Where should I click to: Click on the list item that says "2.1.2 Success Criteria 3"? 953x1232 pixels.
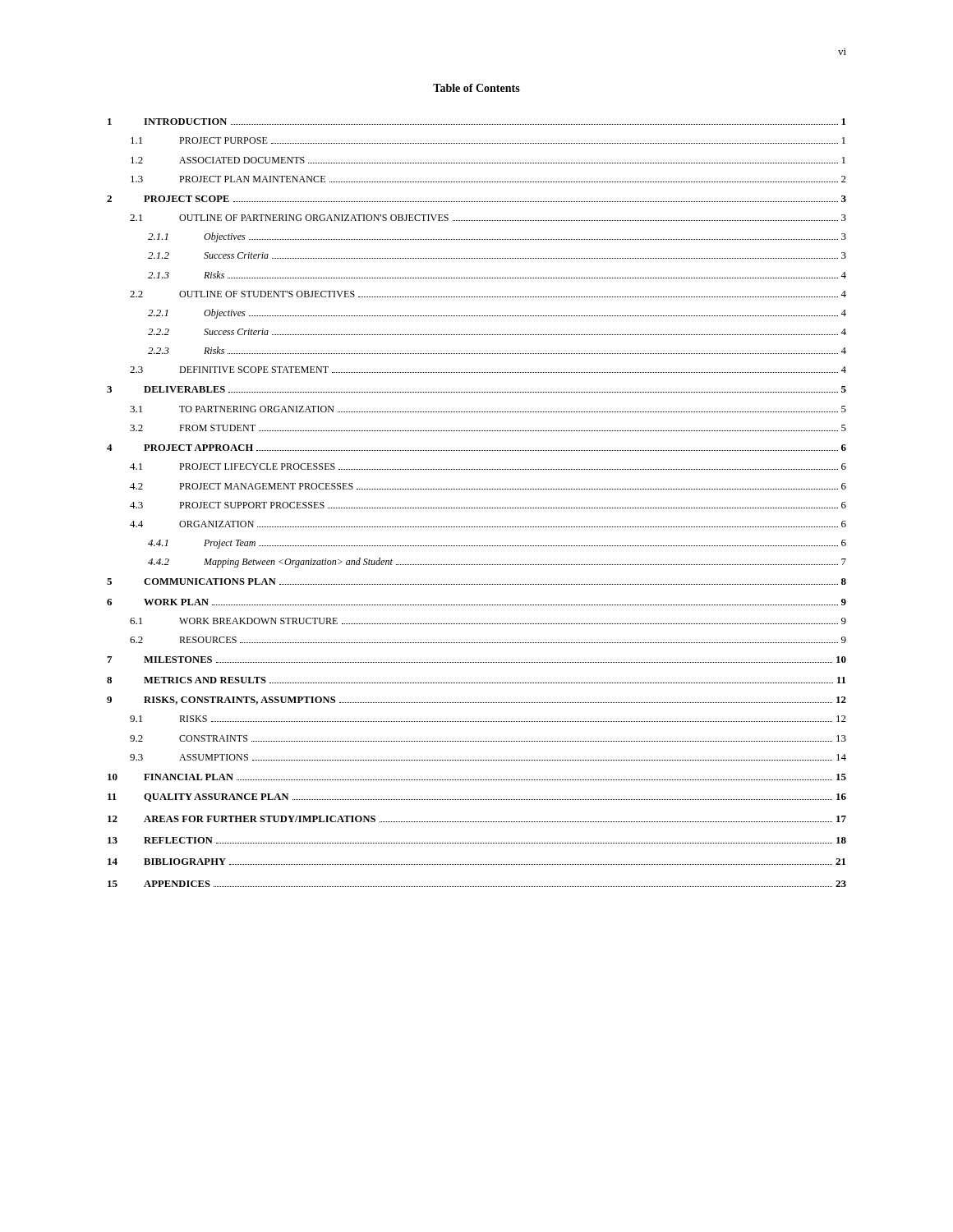pos(476,256)
